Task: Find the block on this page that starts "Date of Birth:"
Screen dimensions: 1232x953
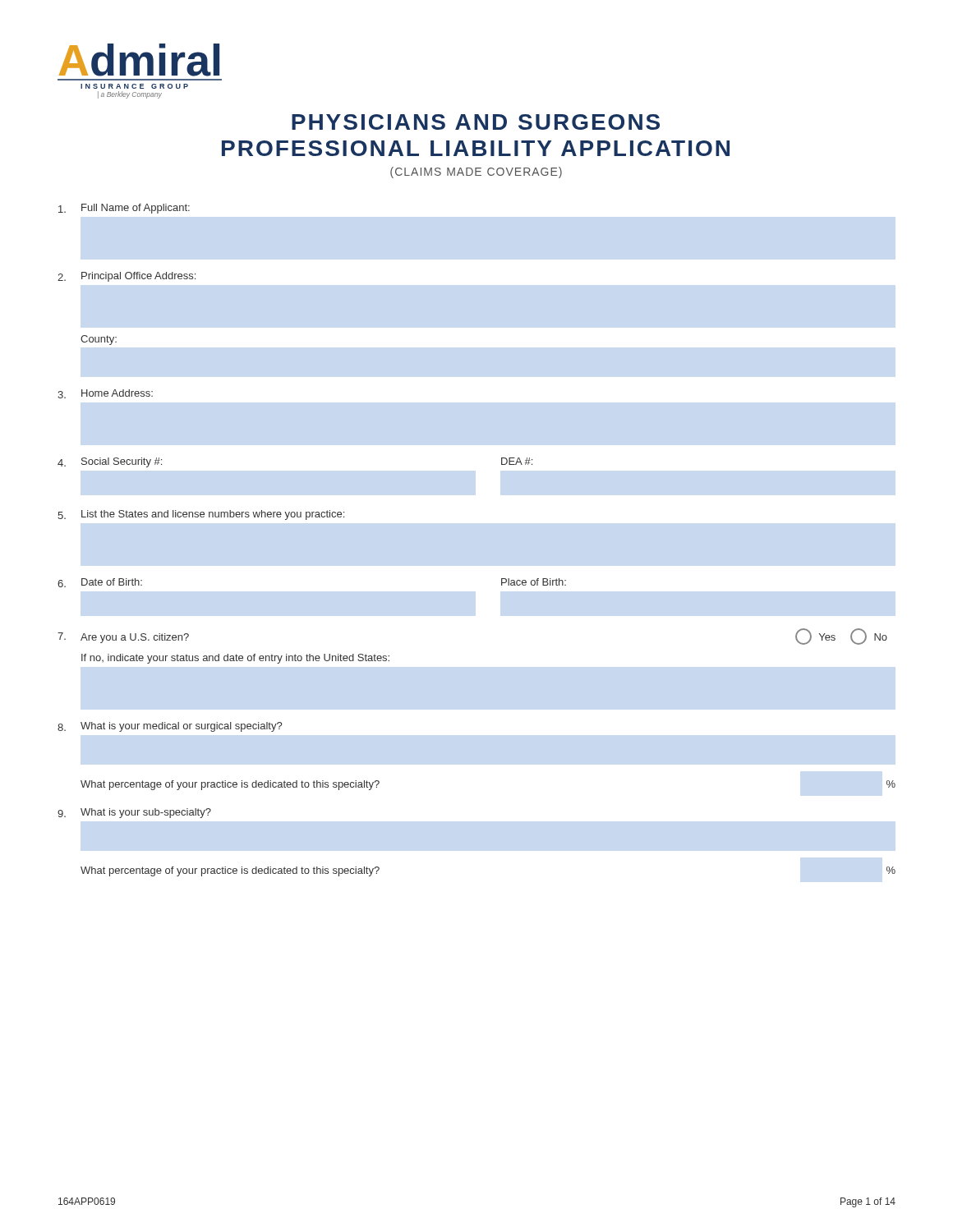Action: 114,583
